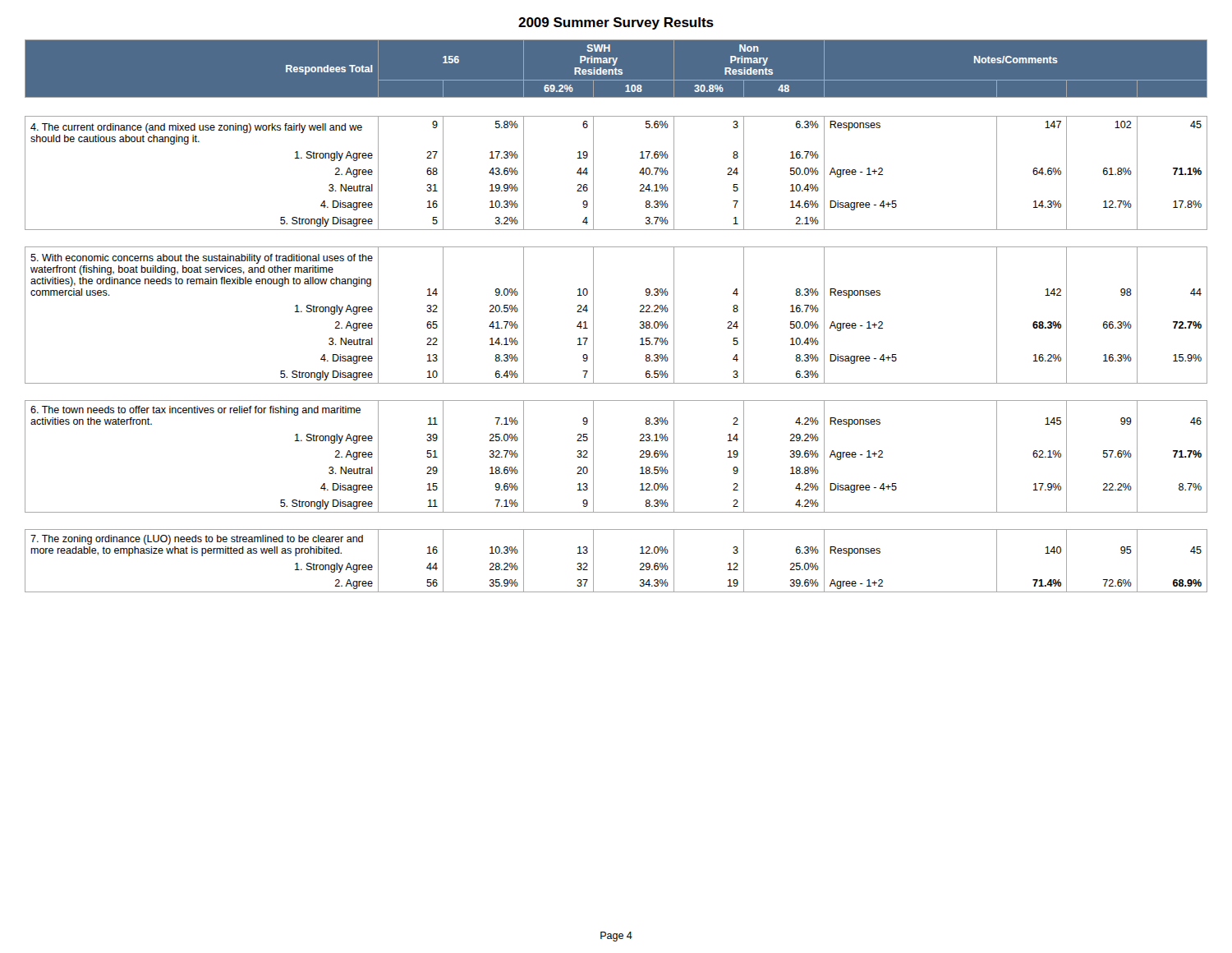The height and width of the screenshot is (953, 1232).
Task: Select the table
Action: point(616,316)
